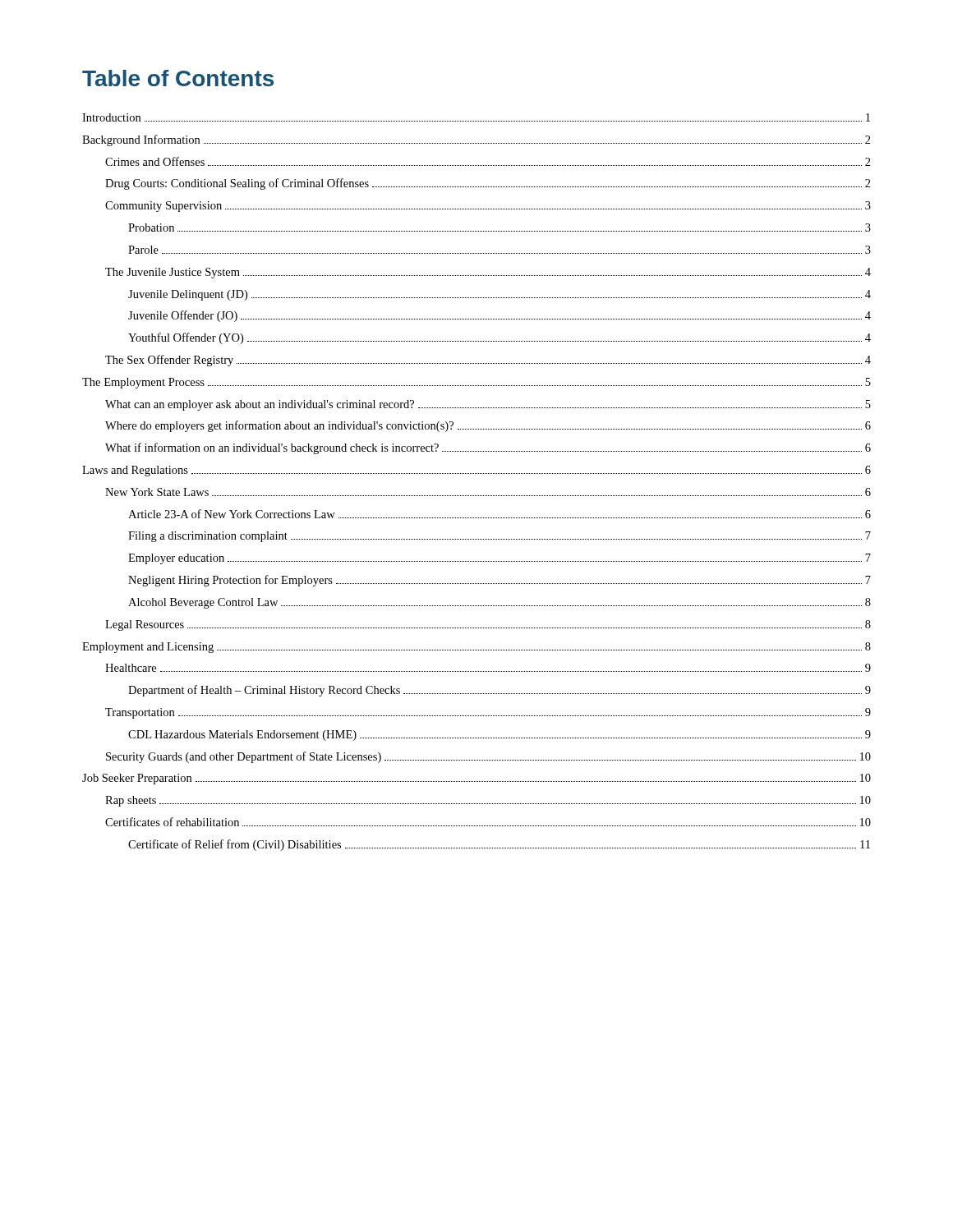Locate the block of text that opens with "Drug Courts: Conditional Sealing of Criminal"

pos(488,184)
